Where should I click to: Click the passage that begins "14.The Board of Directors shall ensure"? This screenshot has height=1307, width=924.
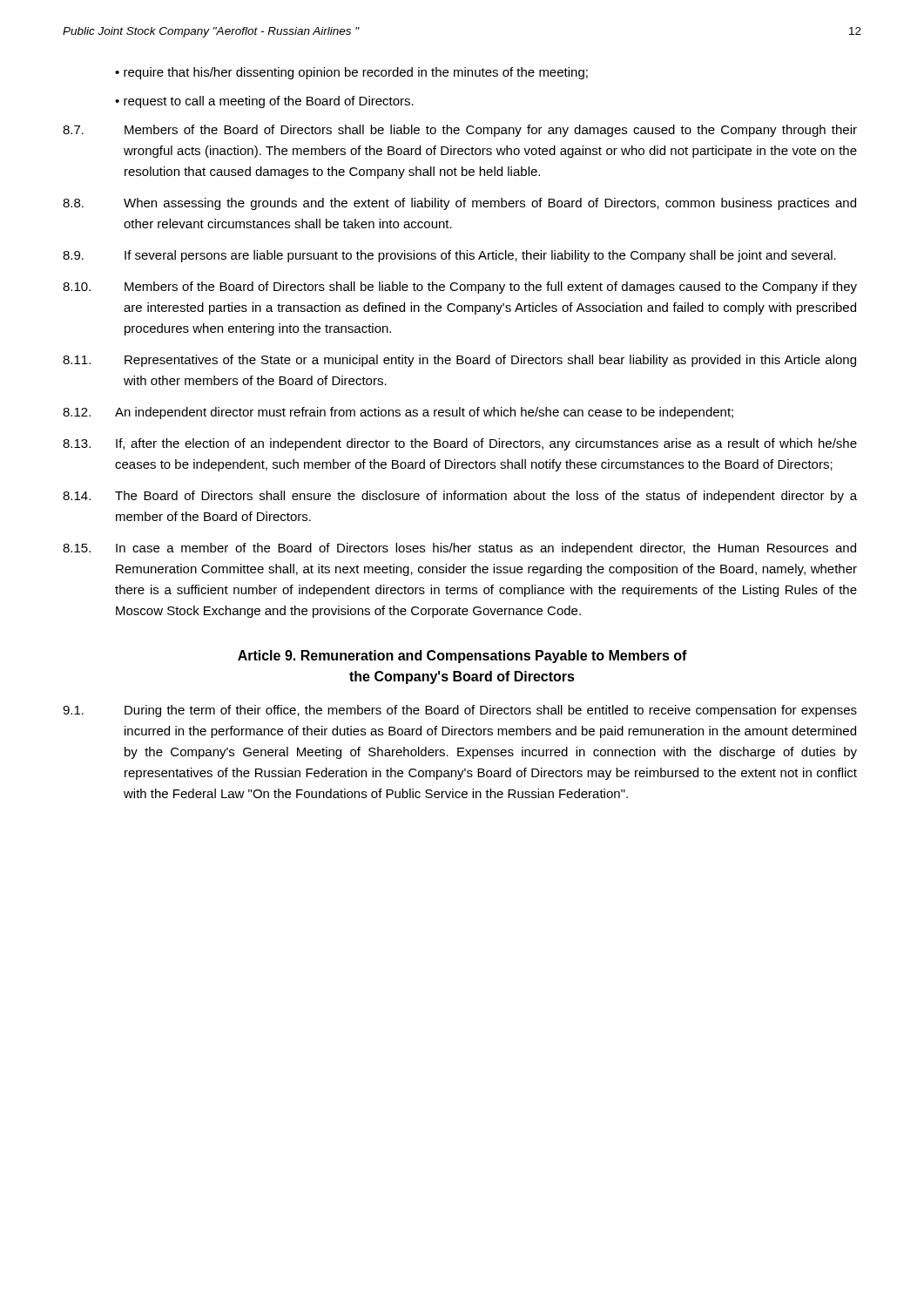coord(460,506)
